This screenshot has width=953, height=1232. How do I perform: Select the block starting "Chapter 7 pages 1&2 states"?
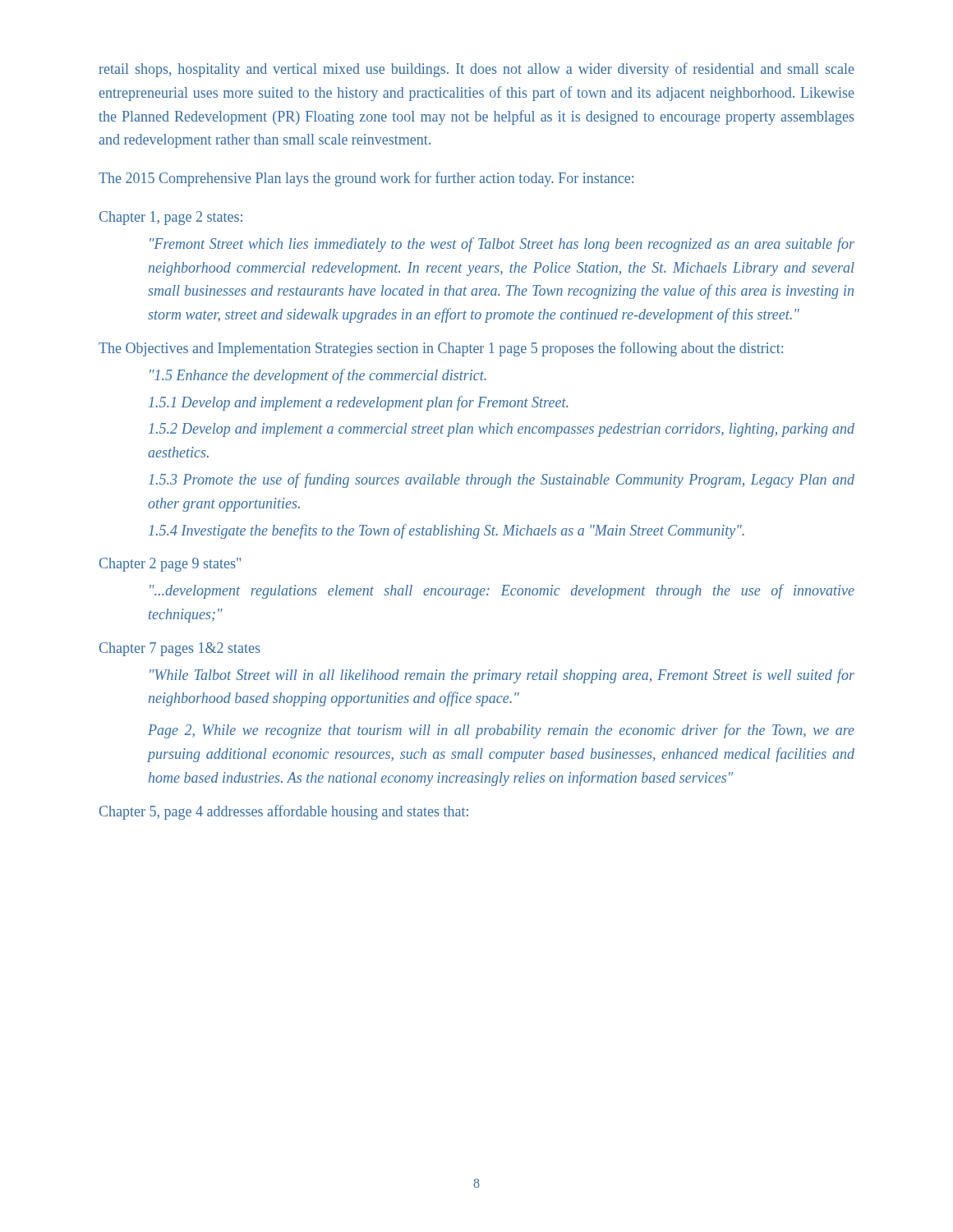pyautogui.click(x=179, y=648)
